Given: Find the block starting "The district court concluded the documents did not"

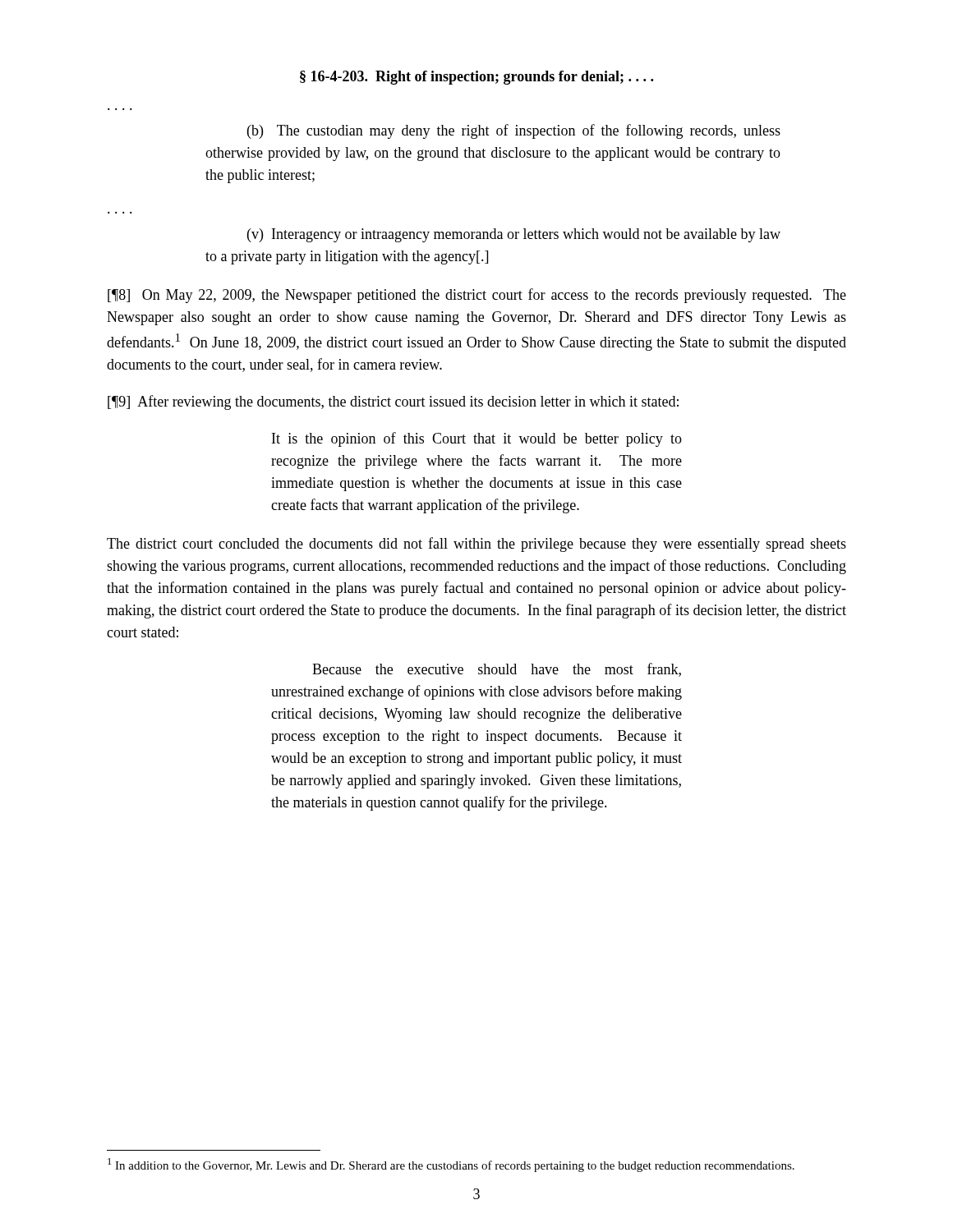Looking at the screenshot, I should [476, 588].
